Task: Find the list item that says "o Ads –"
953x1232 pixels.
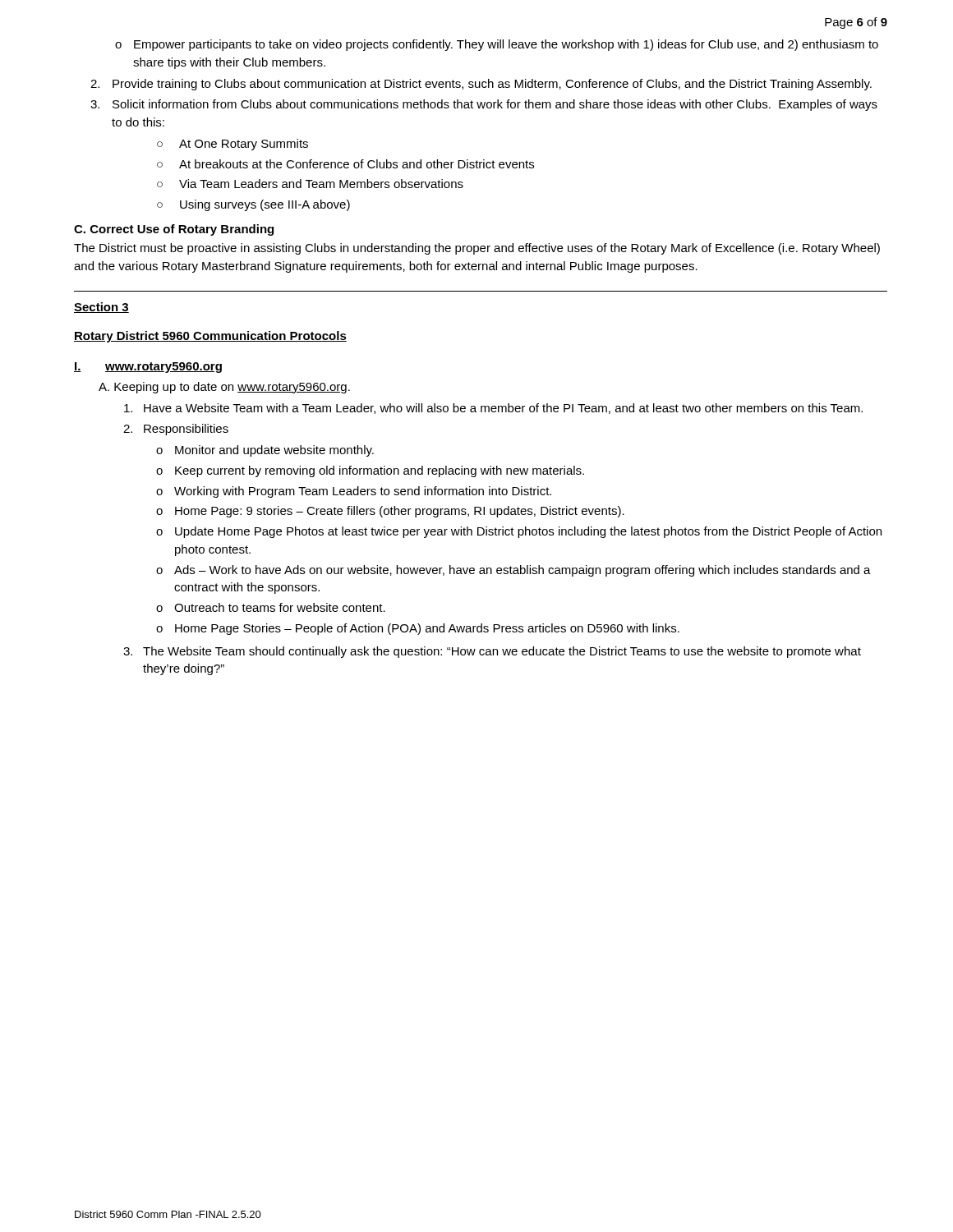Action: 522,578
